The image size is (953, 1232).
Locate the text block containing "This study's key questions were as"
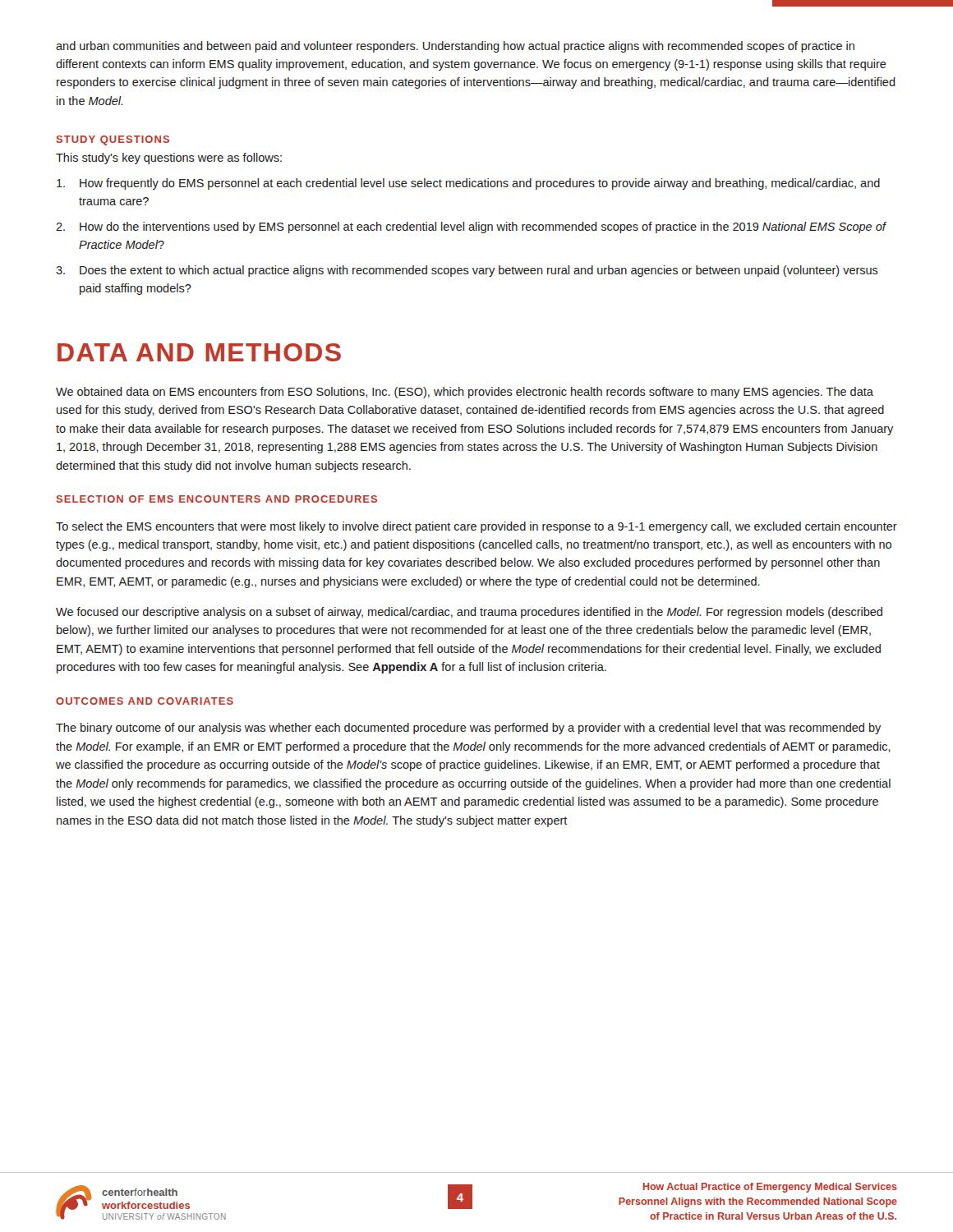169,159
